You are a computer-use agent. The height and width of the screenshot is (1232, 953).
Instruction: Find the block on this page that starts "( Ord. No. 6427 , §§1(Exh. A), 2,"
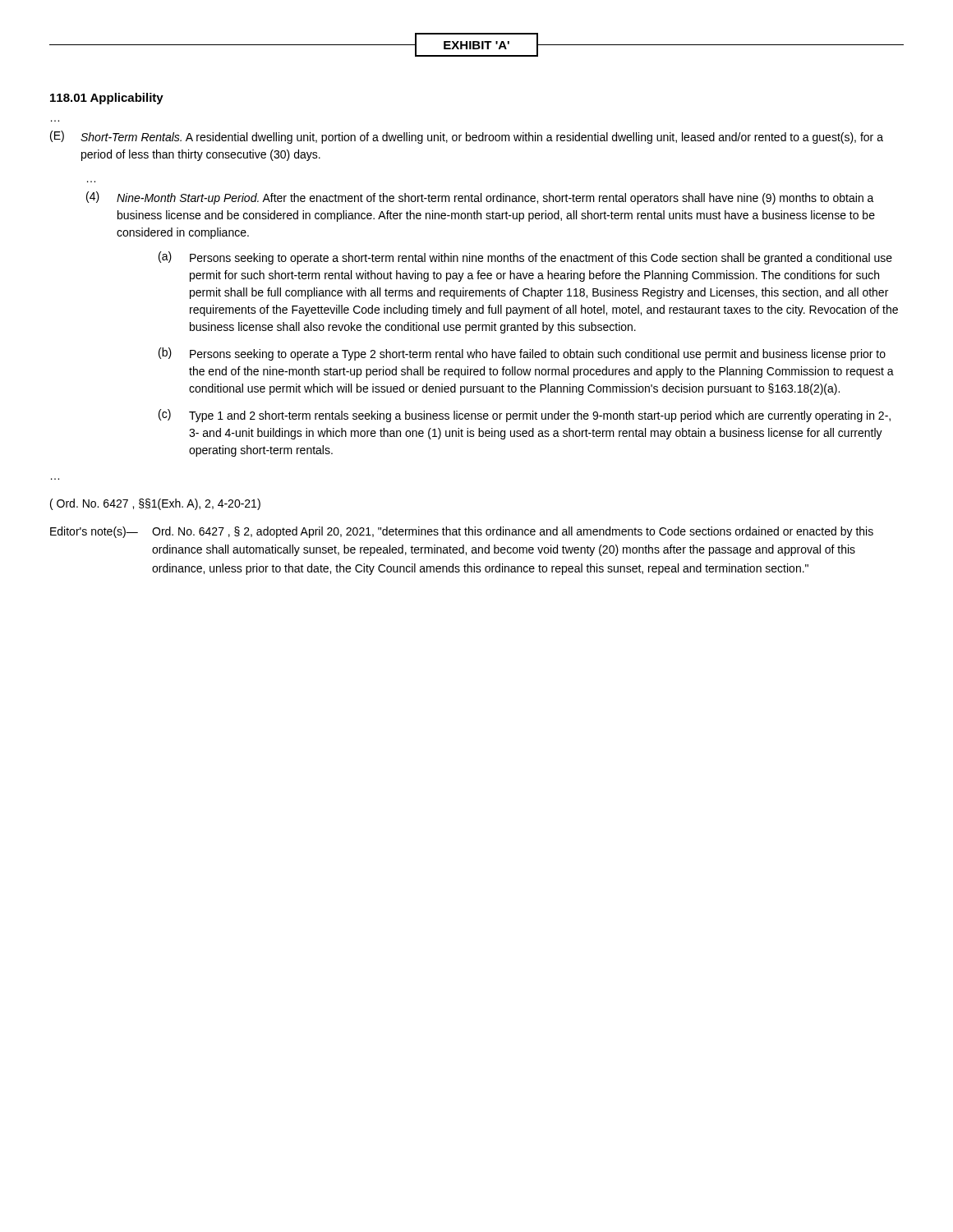[155, 503]
